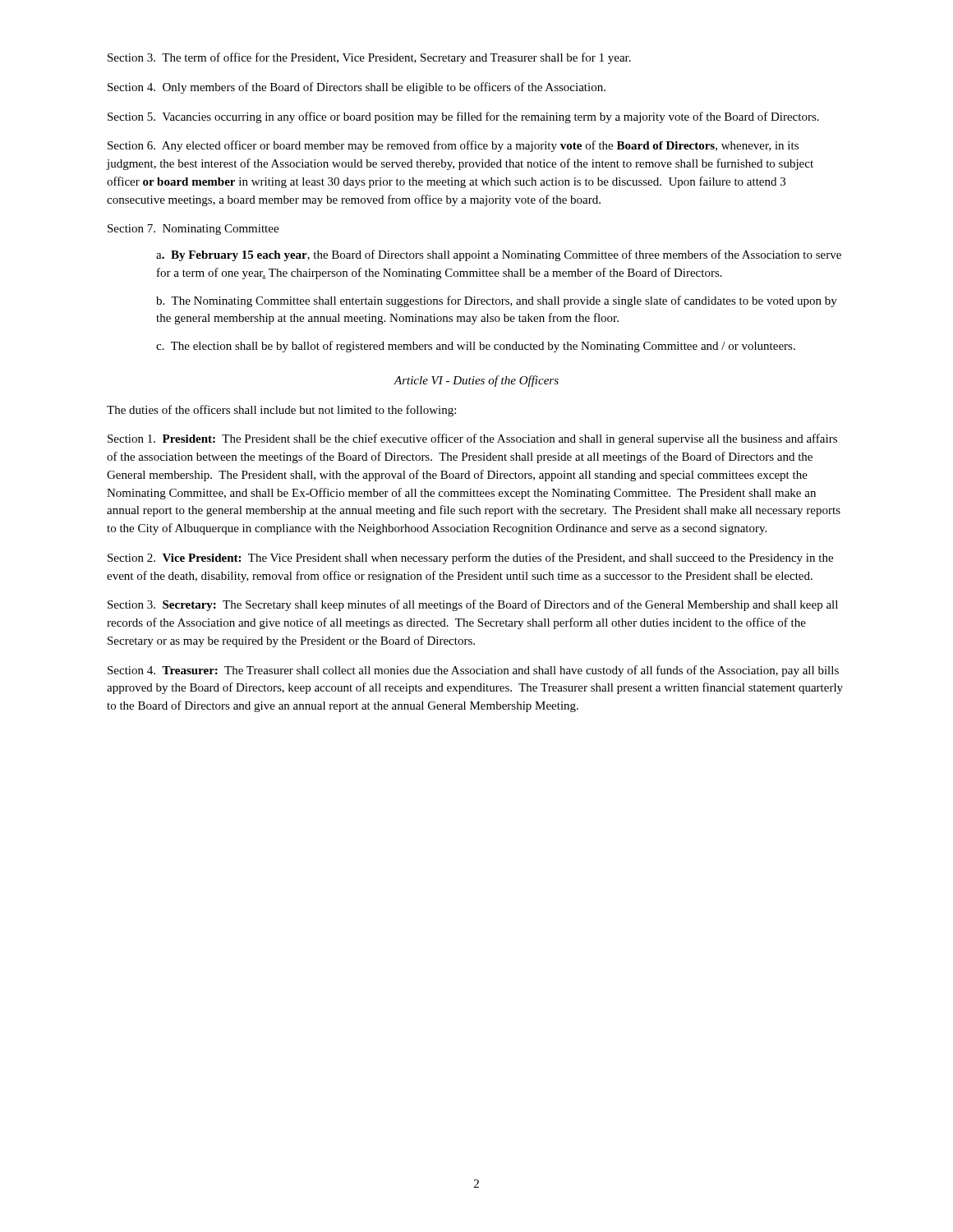Select the text block that says "a. By February"
This screenshot has height=1232, width=953.
click(499, 264)
